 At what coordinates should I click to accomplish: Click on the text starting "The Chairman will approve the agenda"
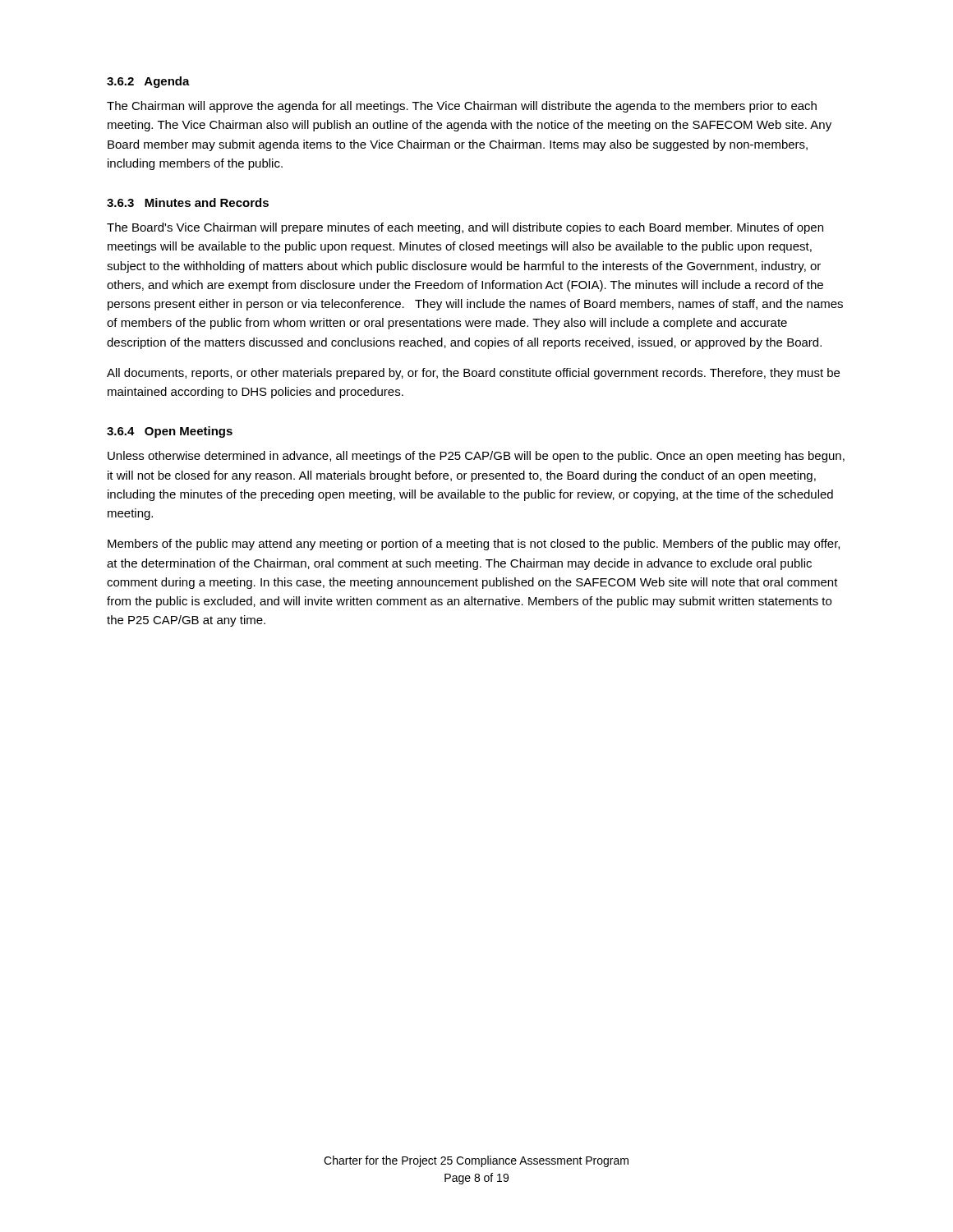tap(469, 134)
